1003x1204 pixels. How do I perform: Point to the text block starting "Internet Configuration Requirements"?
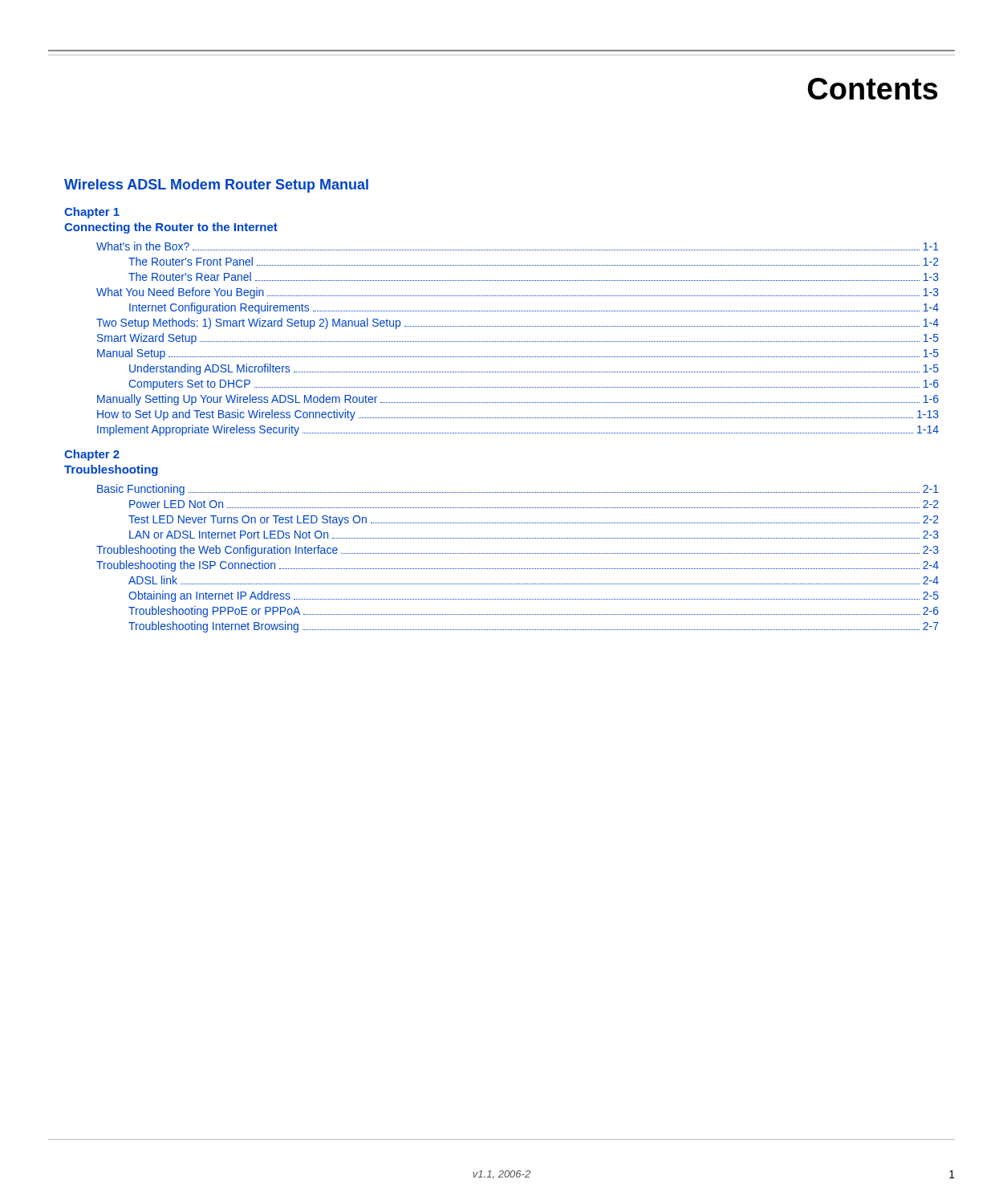click(x=534, y=307)
